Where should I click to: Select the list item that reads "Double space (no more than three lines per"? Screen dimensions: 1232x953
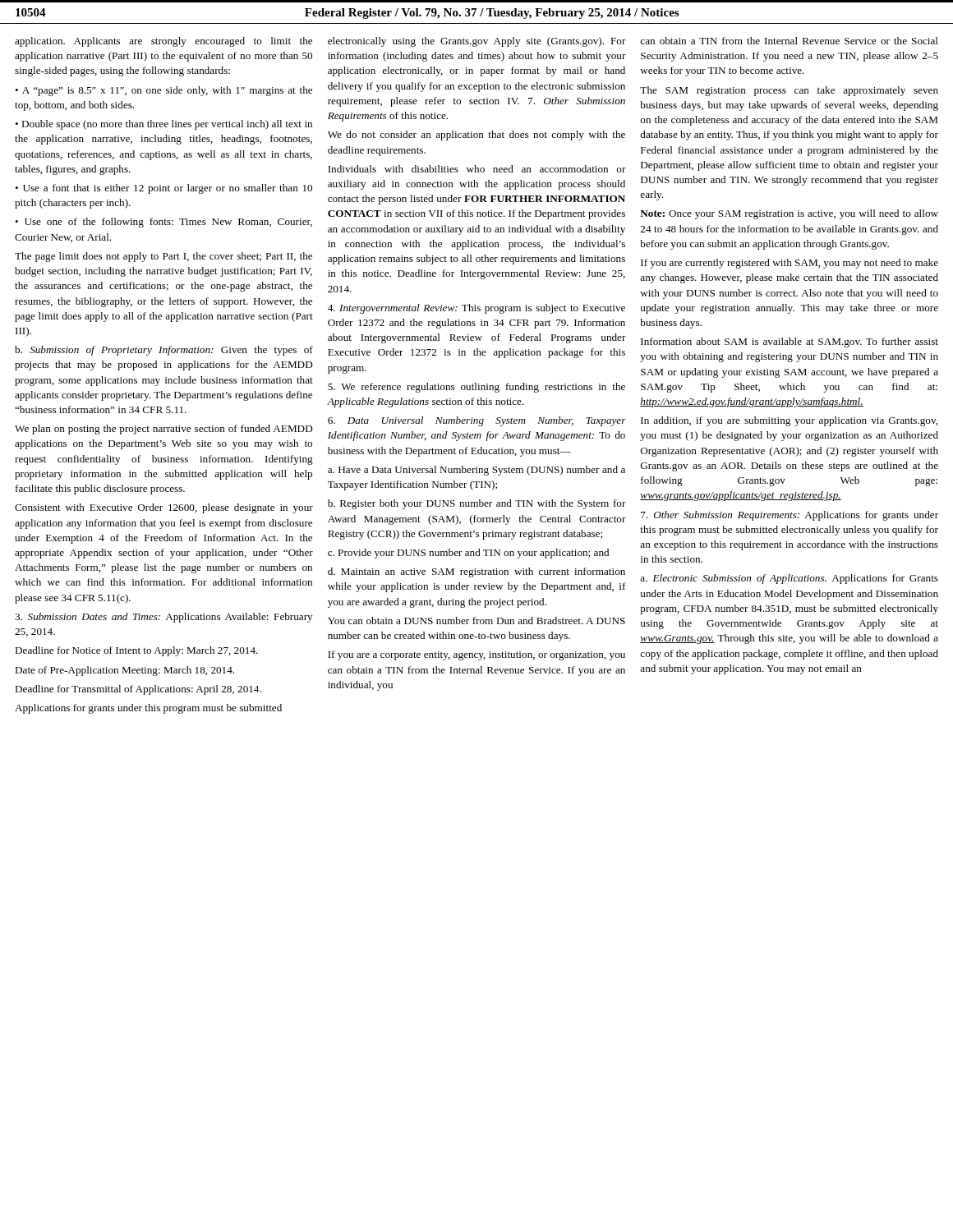(164, 146)
